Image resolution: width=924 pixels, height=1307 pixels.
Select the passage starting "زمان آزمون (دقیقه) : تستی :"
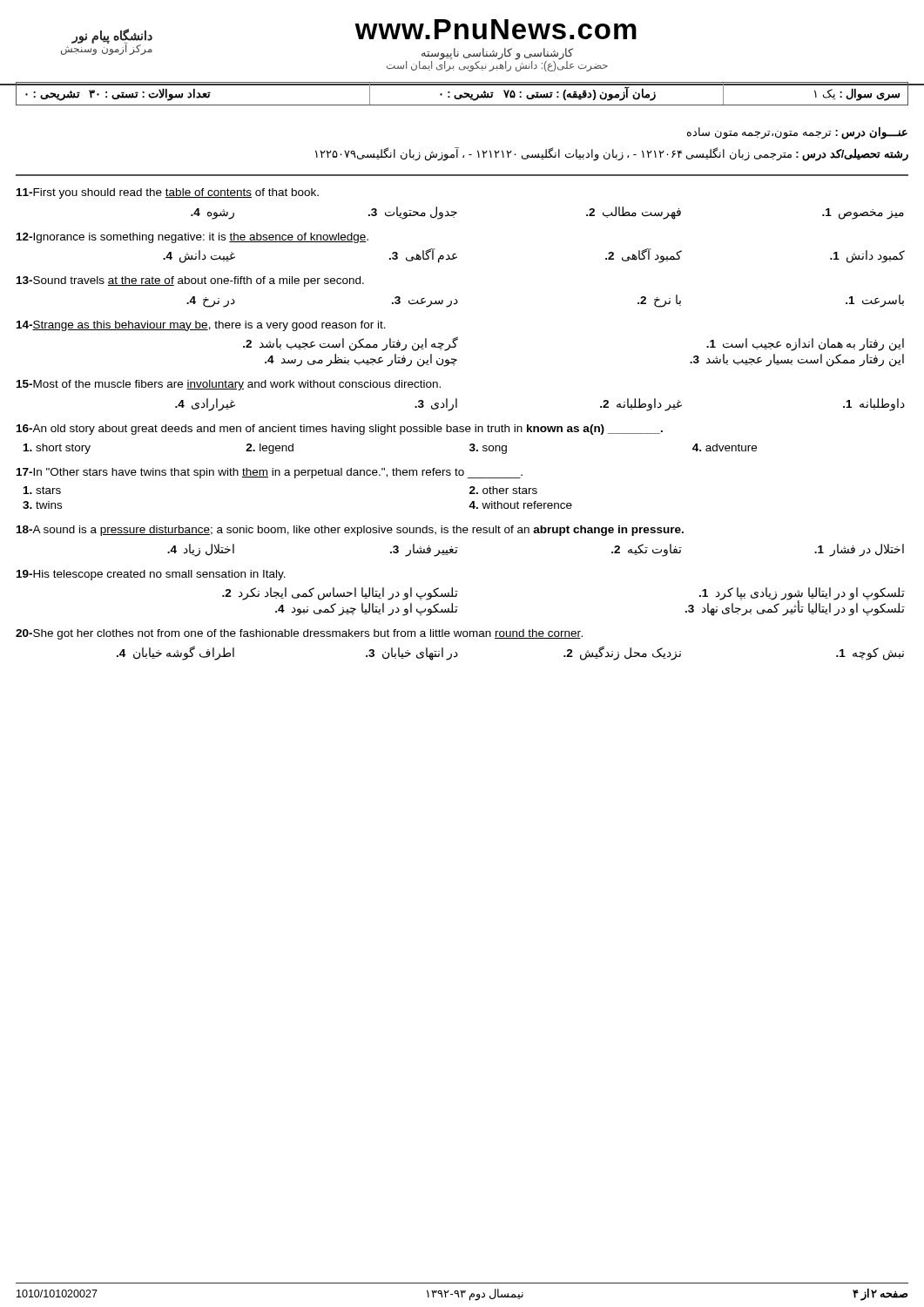(x=547, y=94)
